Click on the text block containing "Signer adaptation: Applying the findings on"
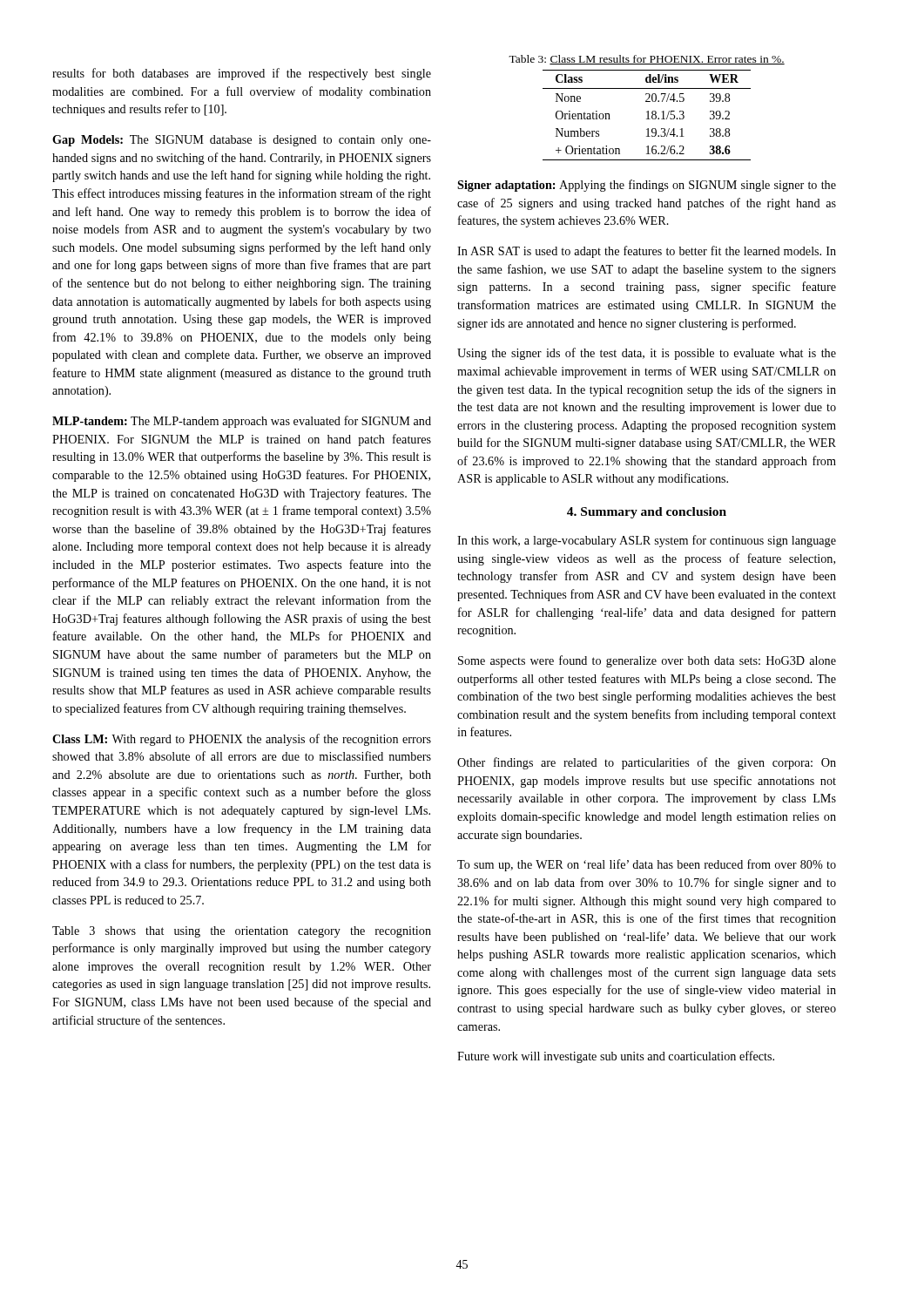This screenshot has height=1307, width=924. (x=647, y=203)
